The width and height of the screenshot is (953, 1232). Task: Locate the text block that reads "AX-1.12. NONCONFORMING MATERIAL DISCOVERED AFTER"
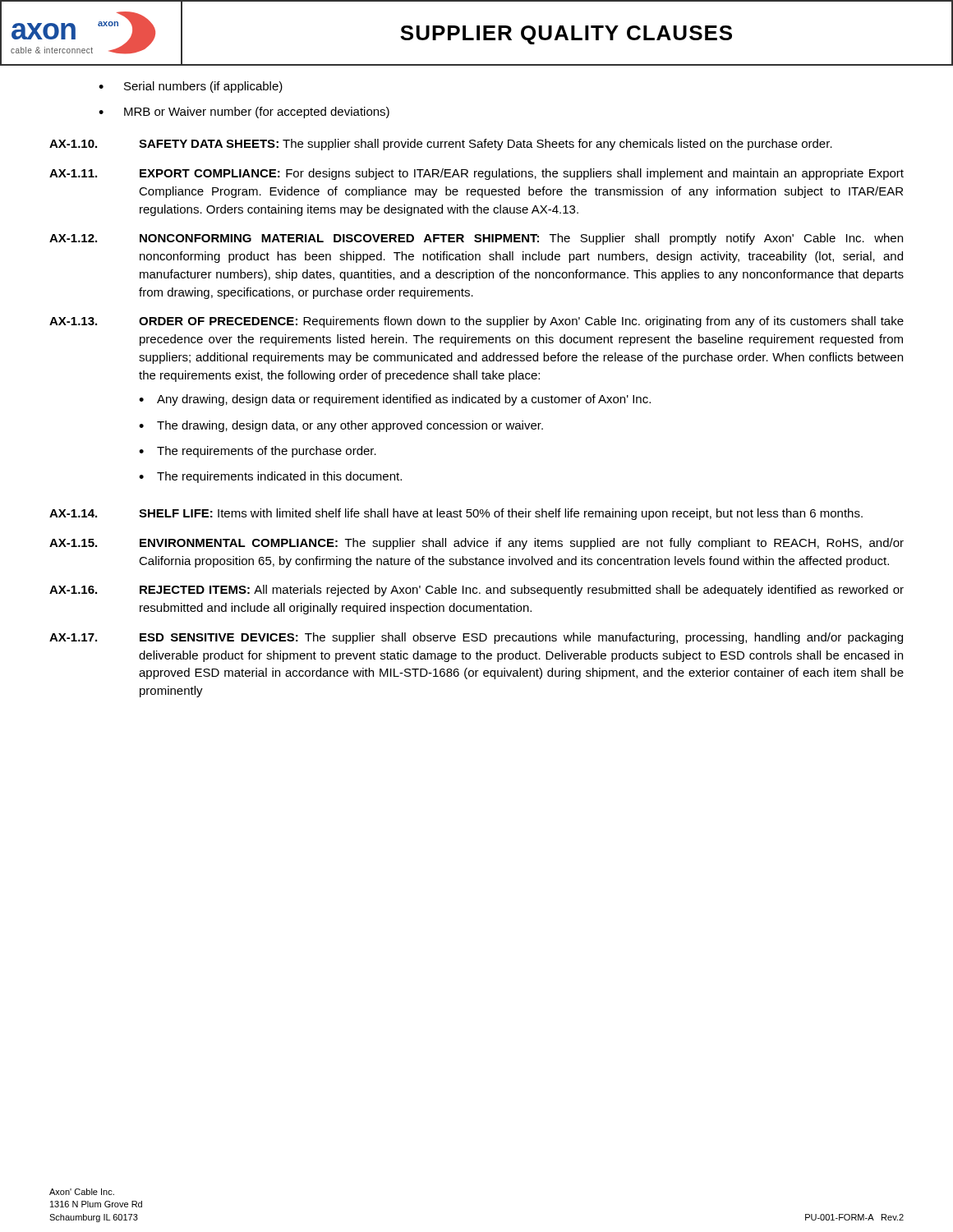click(476, 265)
